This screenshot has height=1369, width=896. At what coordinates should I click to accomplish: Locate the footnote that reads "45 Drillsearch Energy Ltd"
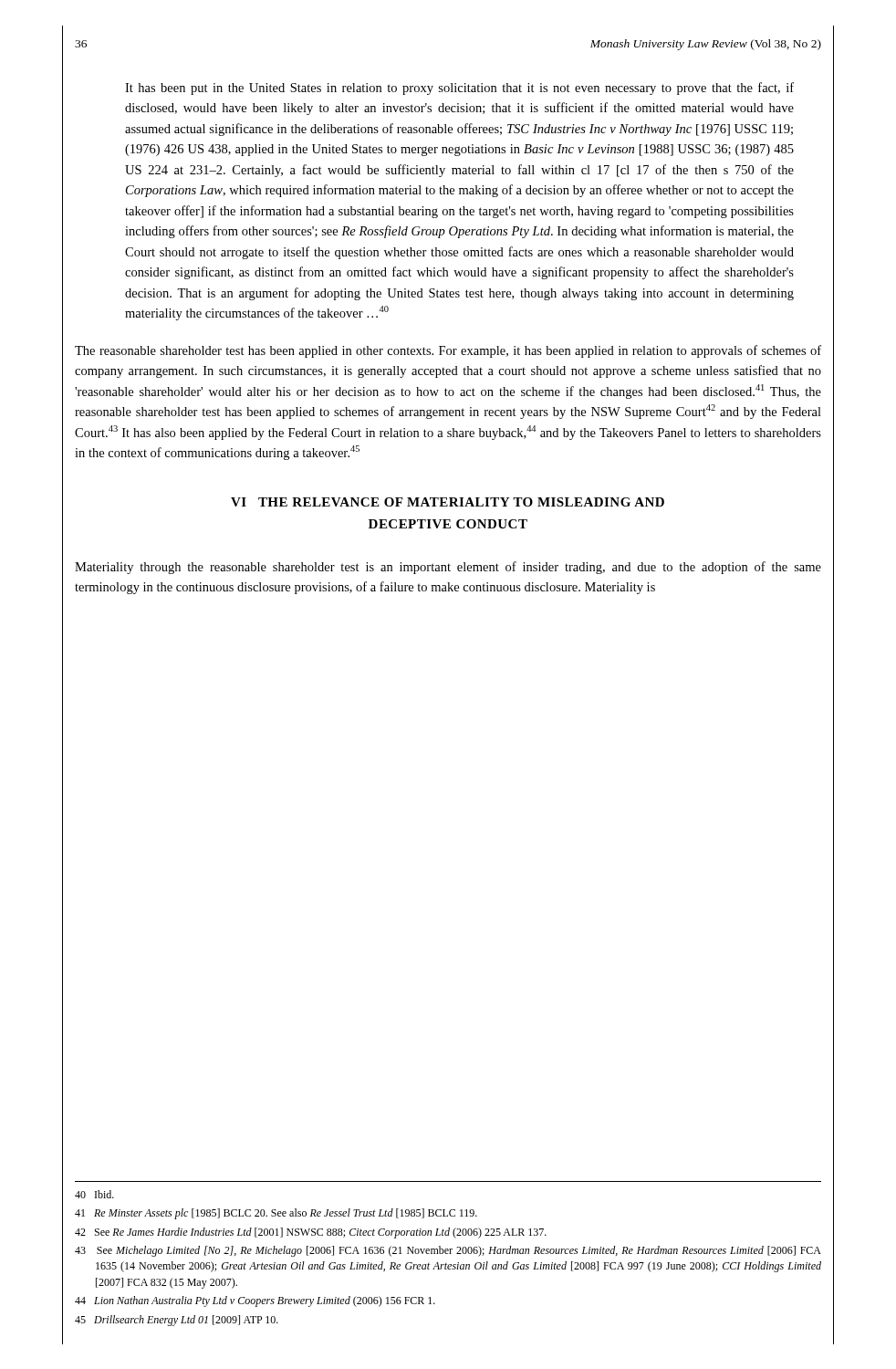177,1319
